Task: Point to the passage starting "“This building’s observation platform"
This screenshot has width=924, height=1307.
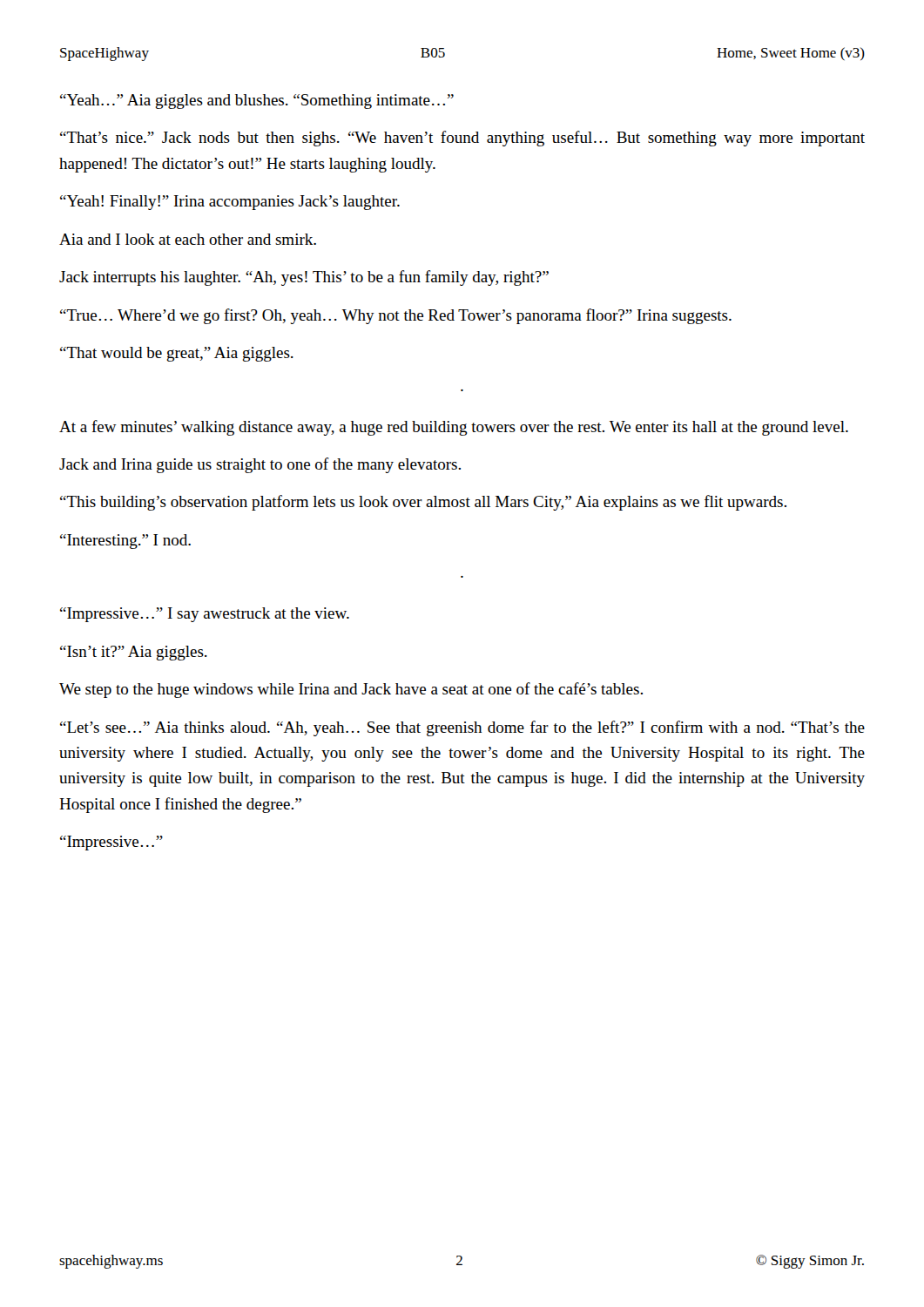Action: (x=423, y=502)
